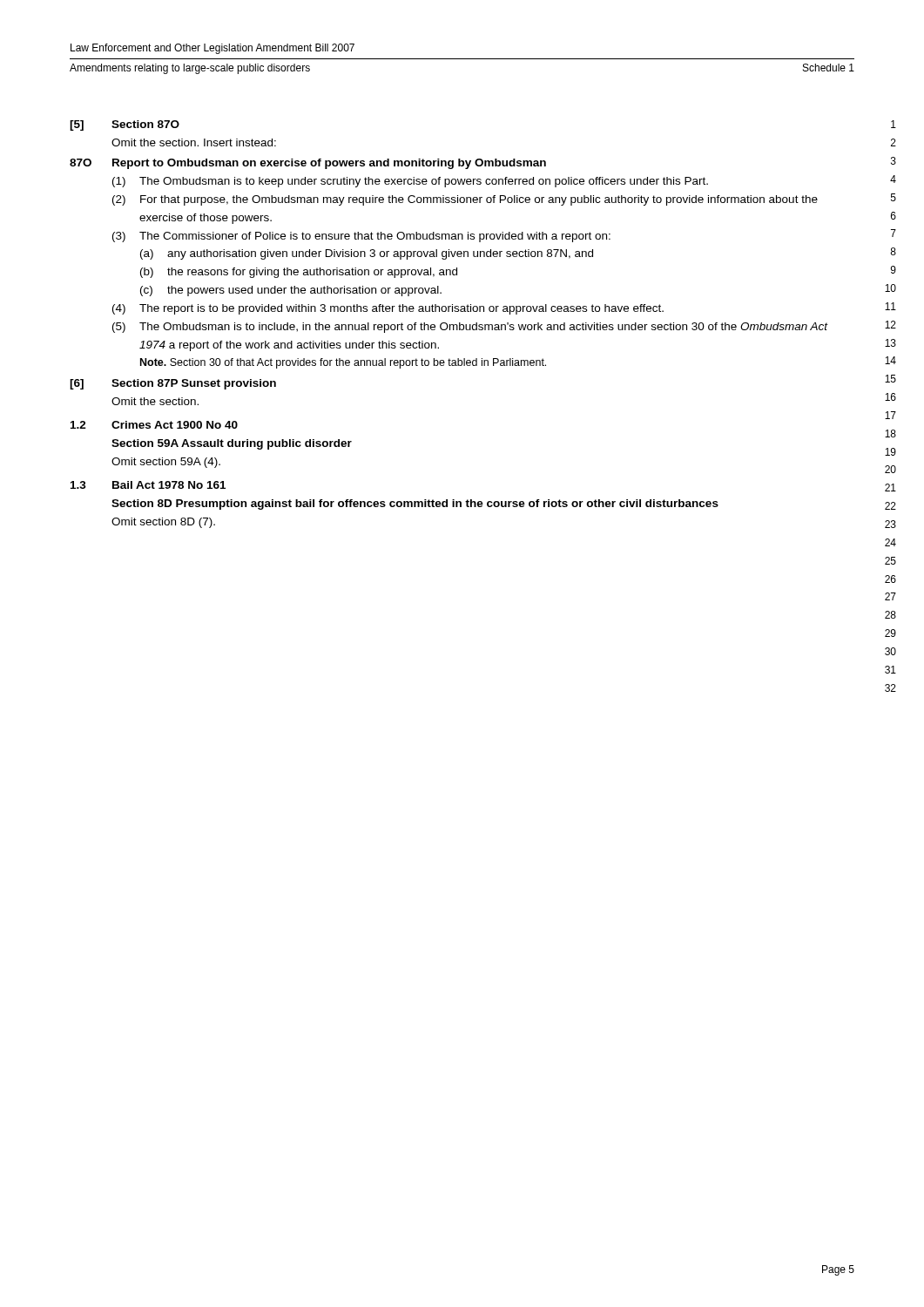
Task: Navigate to the block starting "[6] Section 87P Sunset provision"
Action: tap(173, 384)
